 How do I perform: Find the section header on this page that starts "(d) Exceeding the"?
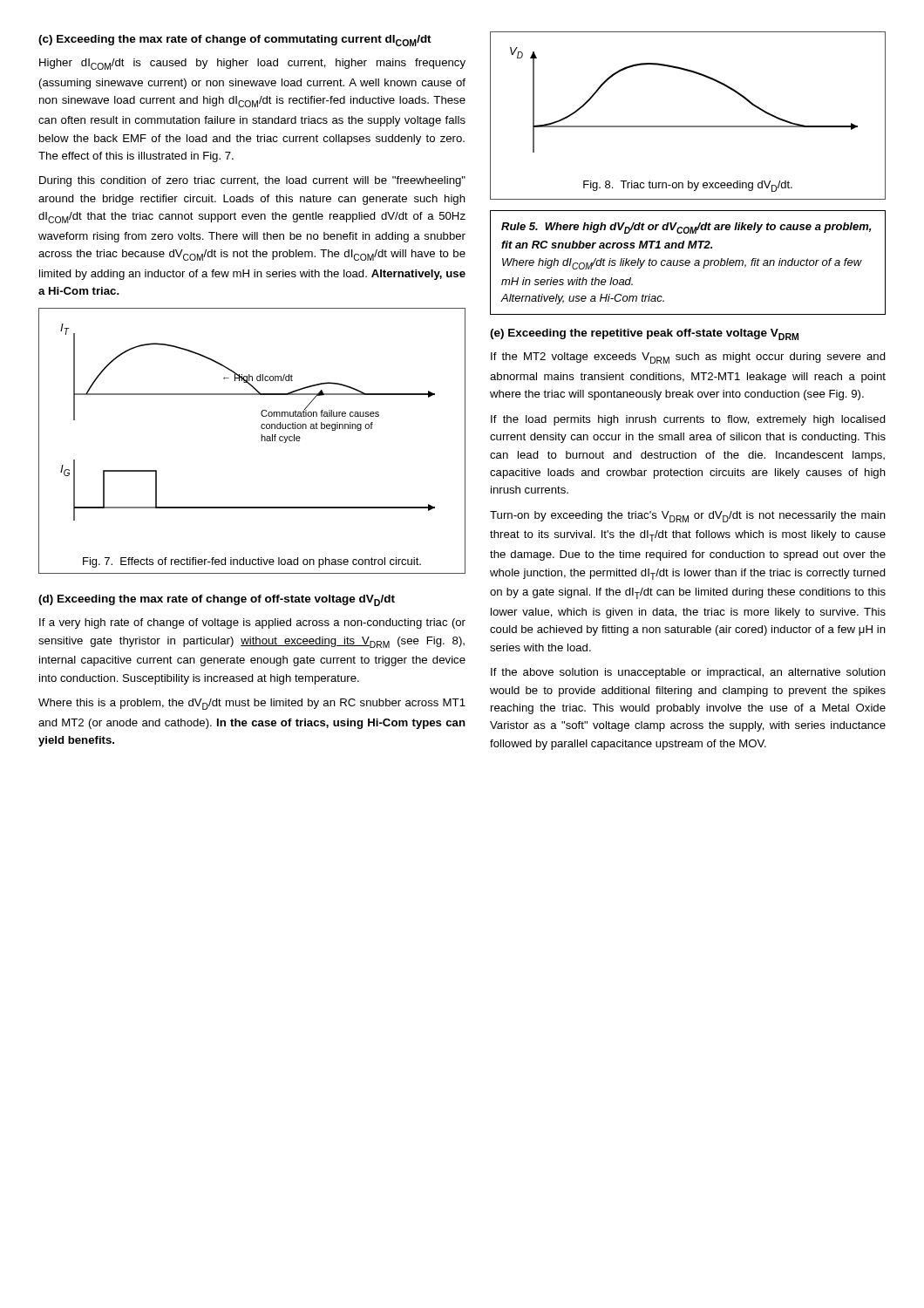click(x=217, y=600)
